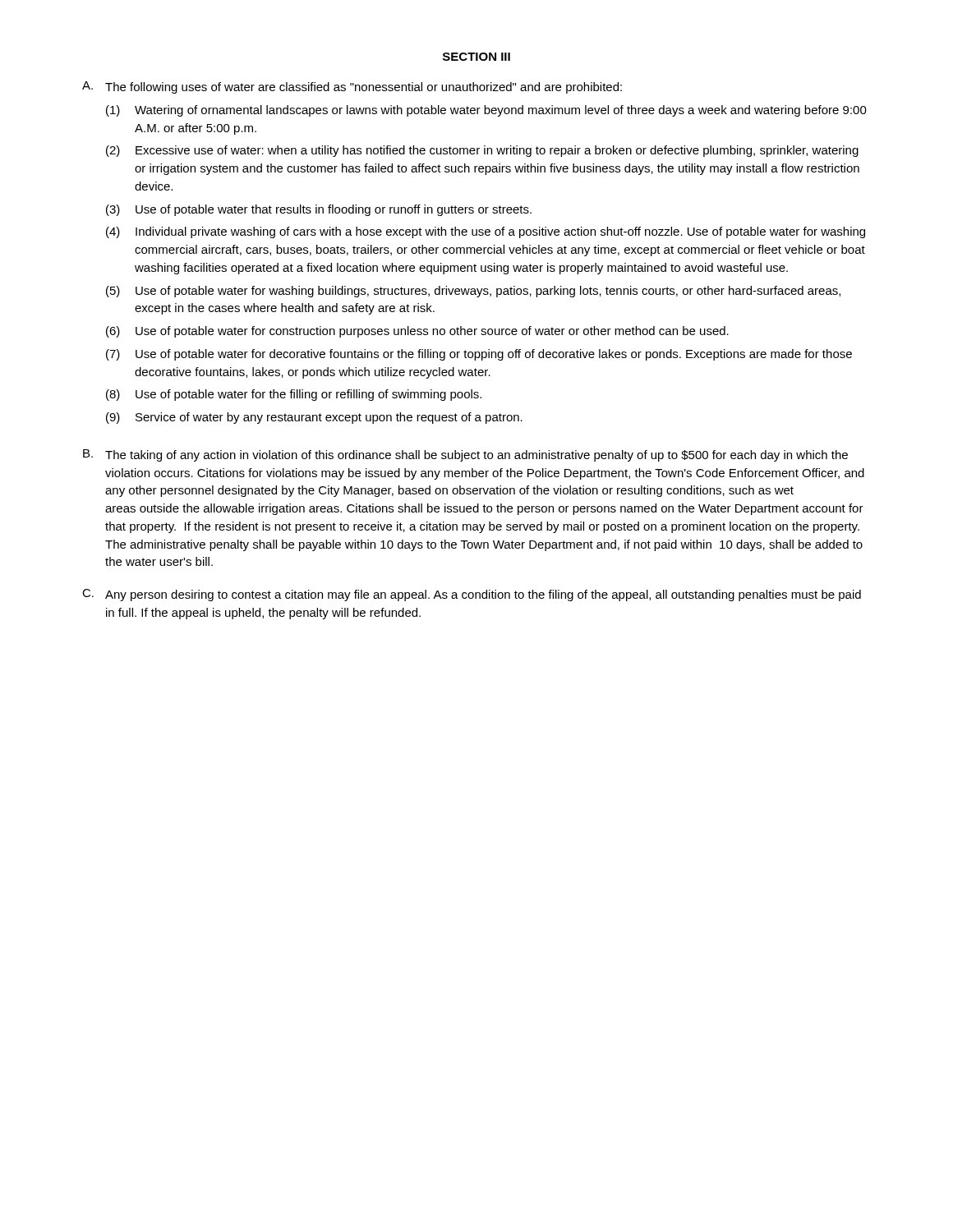Click on the passage starting "A. The following uses of water are classified"
The width and height of the screenshot is (953, 1232).
click(476, 254)
